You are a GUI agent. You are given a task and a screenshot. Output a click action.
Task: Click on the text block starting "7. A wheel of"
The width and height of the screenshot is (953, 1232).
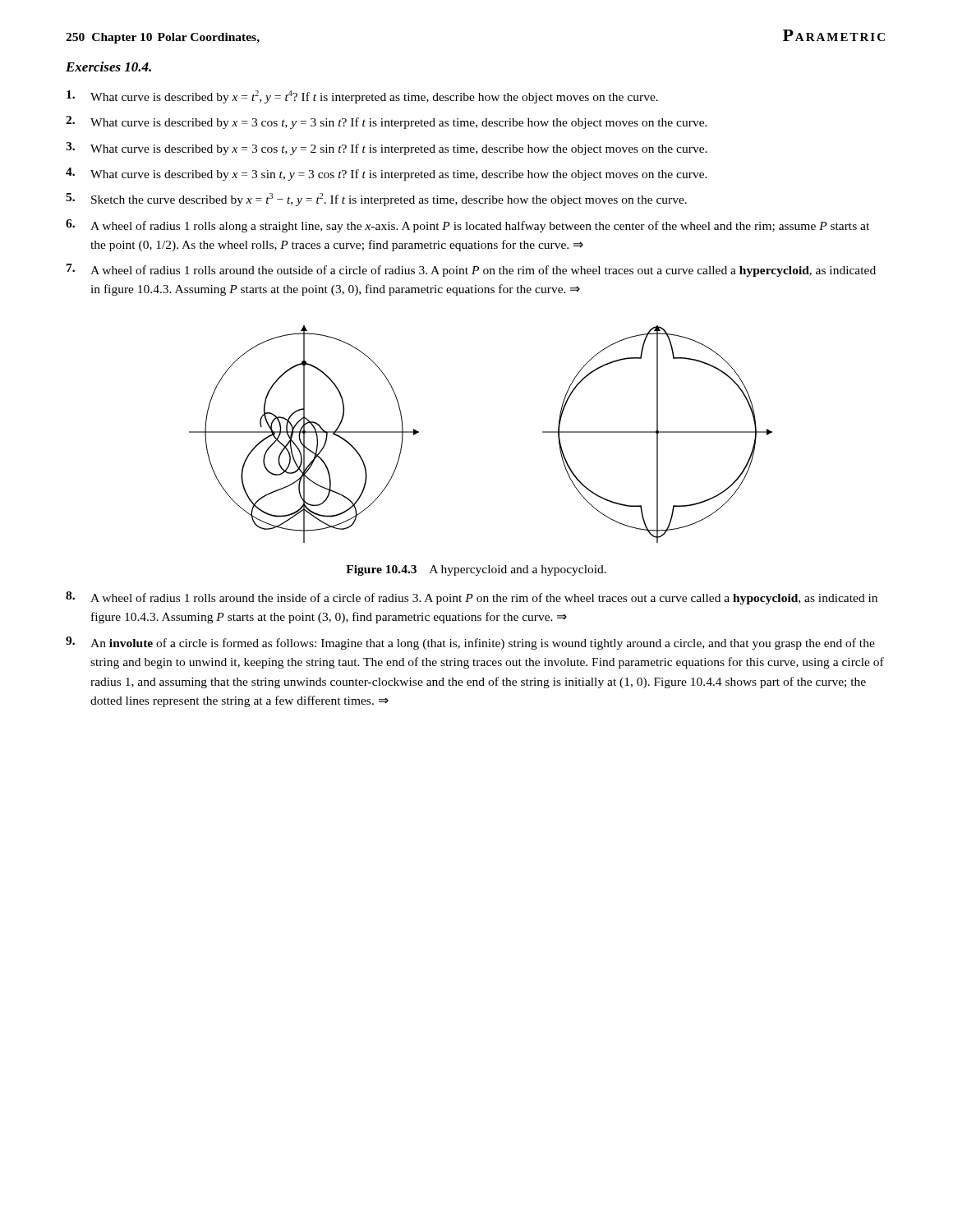point(476,280)
